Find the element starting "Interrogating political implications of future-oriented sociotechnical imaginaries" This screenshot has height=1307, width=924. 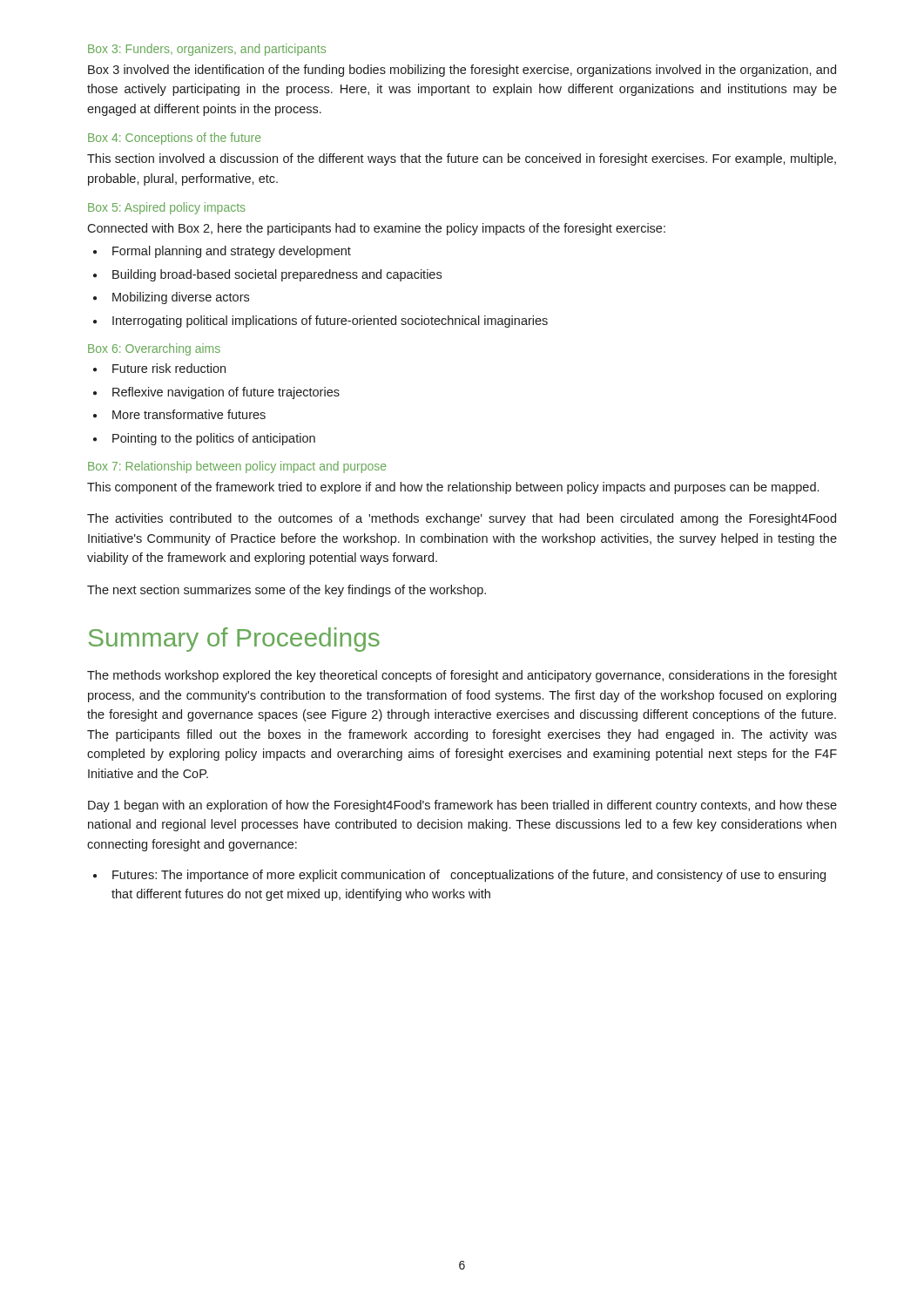(x=330, y=321)
